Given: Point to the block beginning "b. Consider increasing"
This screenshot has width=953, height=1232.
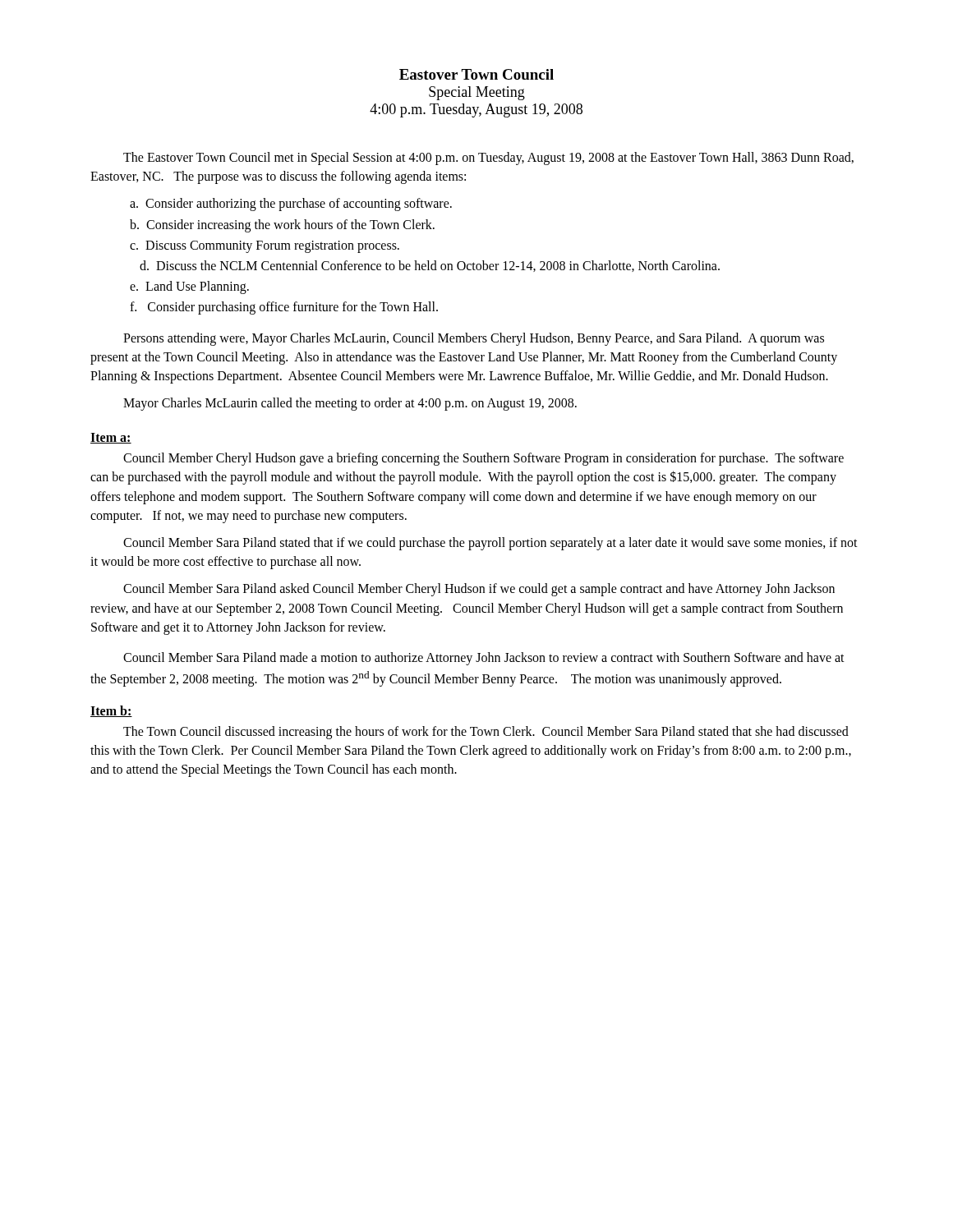Looking at the screenshot, I should 283,224.
